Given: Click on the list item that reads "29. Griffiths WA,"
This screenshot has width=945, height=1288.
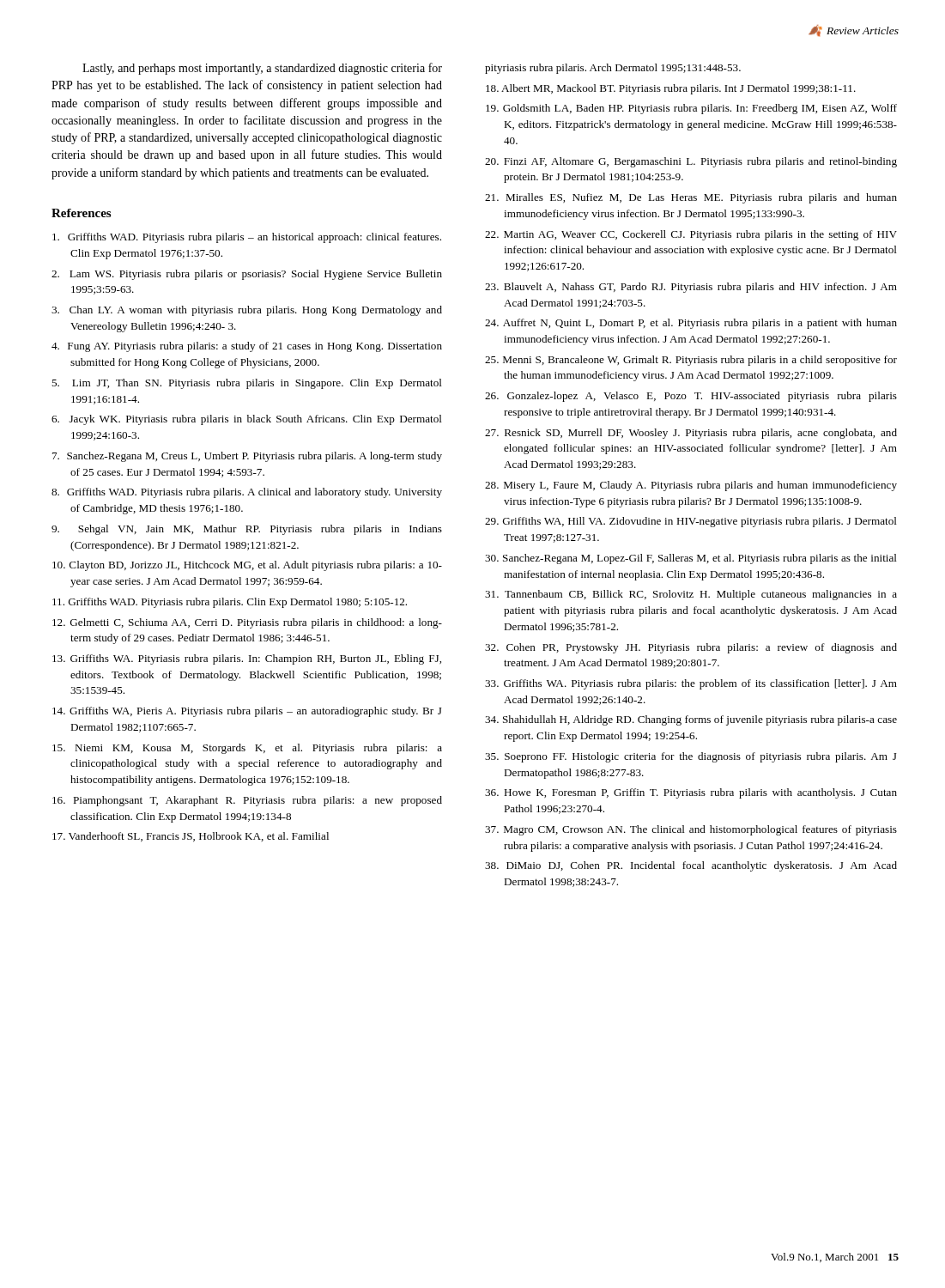Looking at the screenshot, I should [691, 529].
